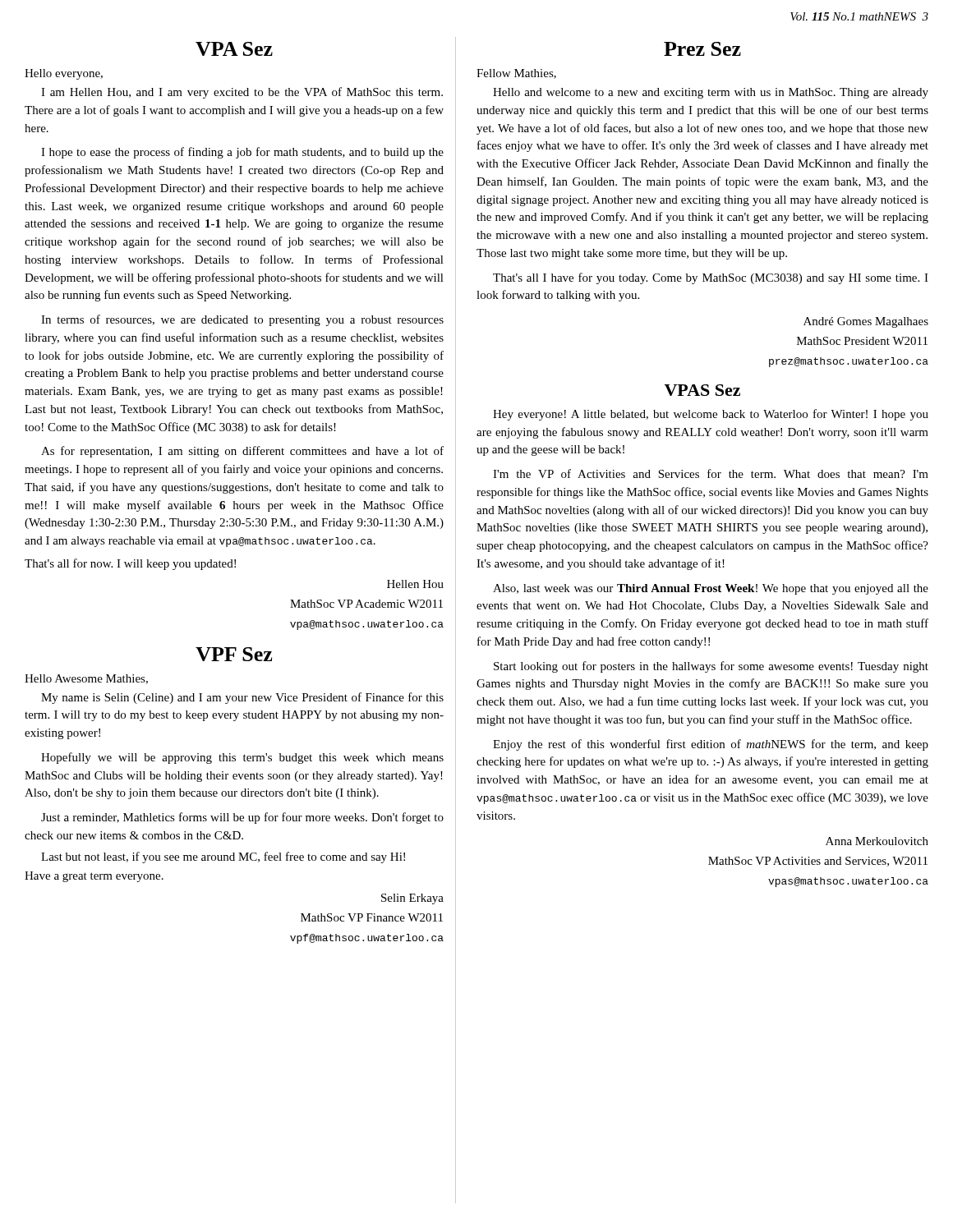The height and width of the screenshot is (1232, 953).
Task: Locate the text starting "Just a reminder,"
Action: 234,826
